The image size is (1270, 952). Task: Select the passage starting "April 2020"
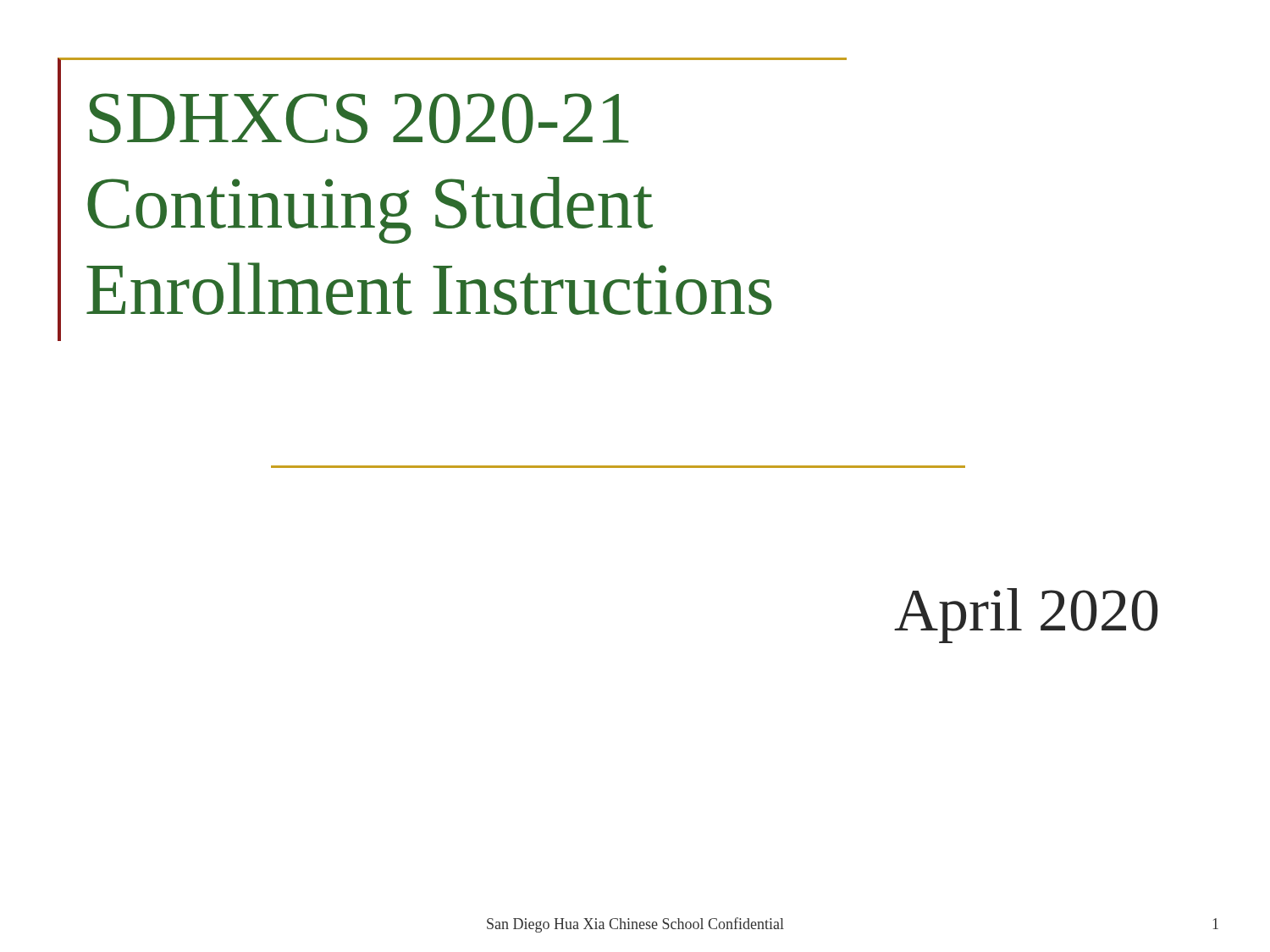pos(1027,610)
